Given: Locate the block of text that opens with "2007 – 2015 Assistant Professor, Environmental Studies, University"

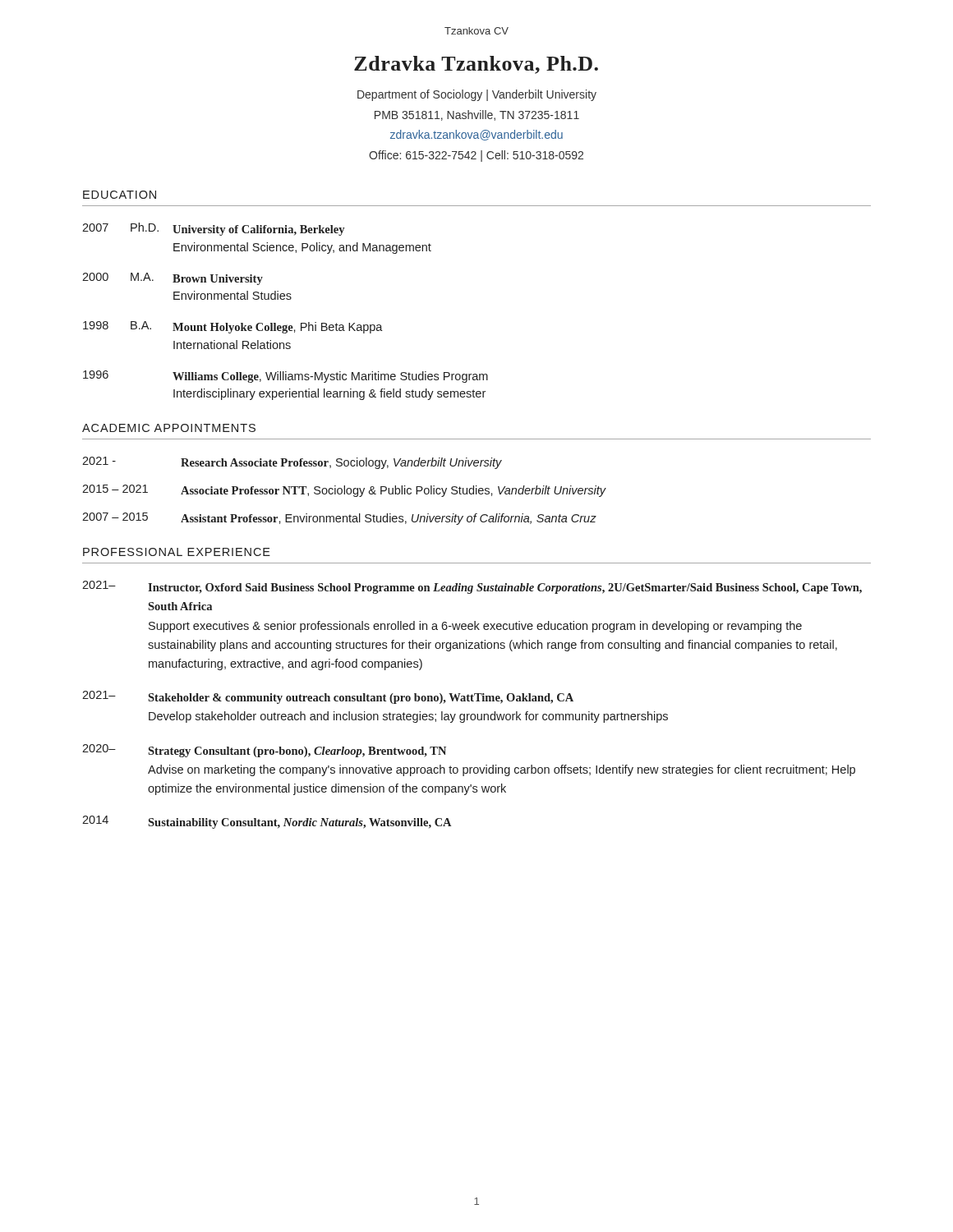Looking at the screenshot, I should click(x=476, y=519).
